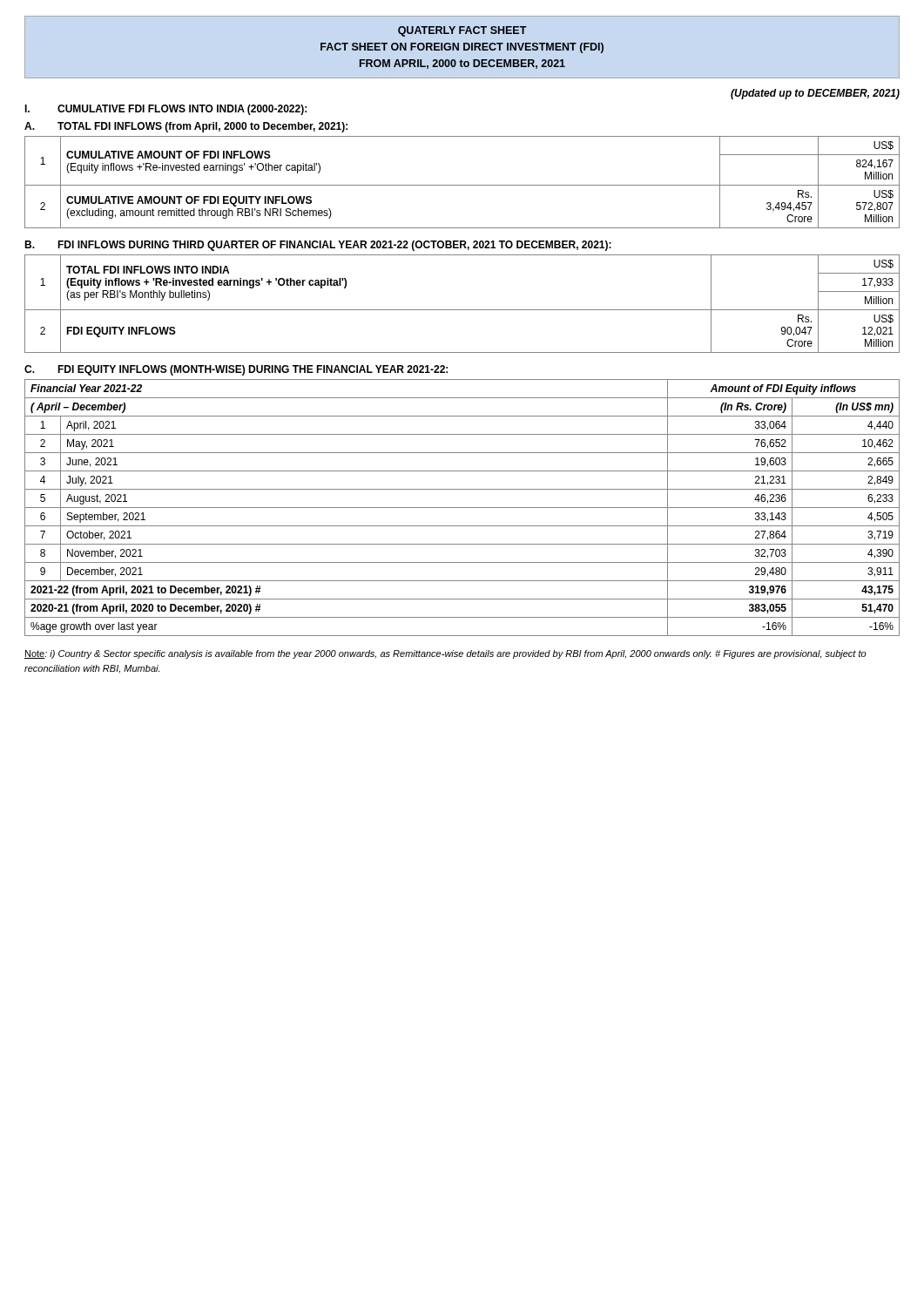This screenshot has height=1307, width=924.
Task: Find the section header on this page that starts "A. TOTAL FDI"
Action: 187,127
